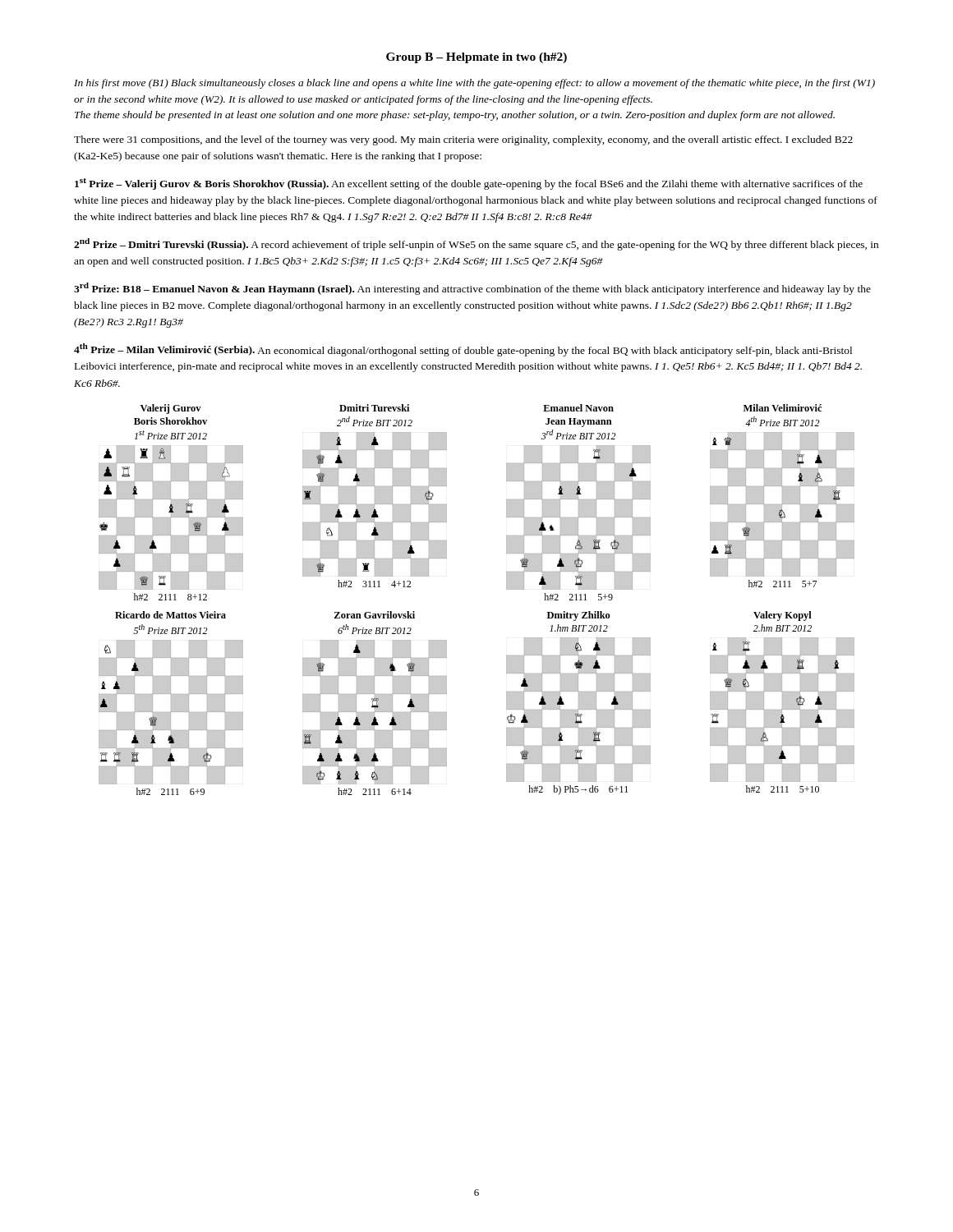Locate the block of text that opens with "3rd Prize: B18 – Emanuel Navon &"
The height and width of the screenshot is (1232, 953).
click(472, 304)
